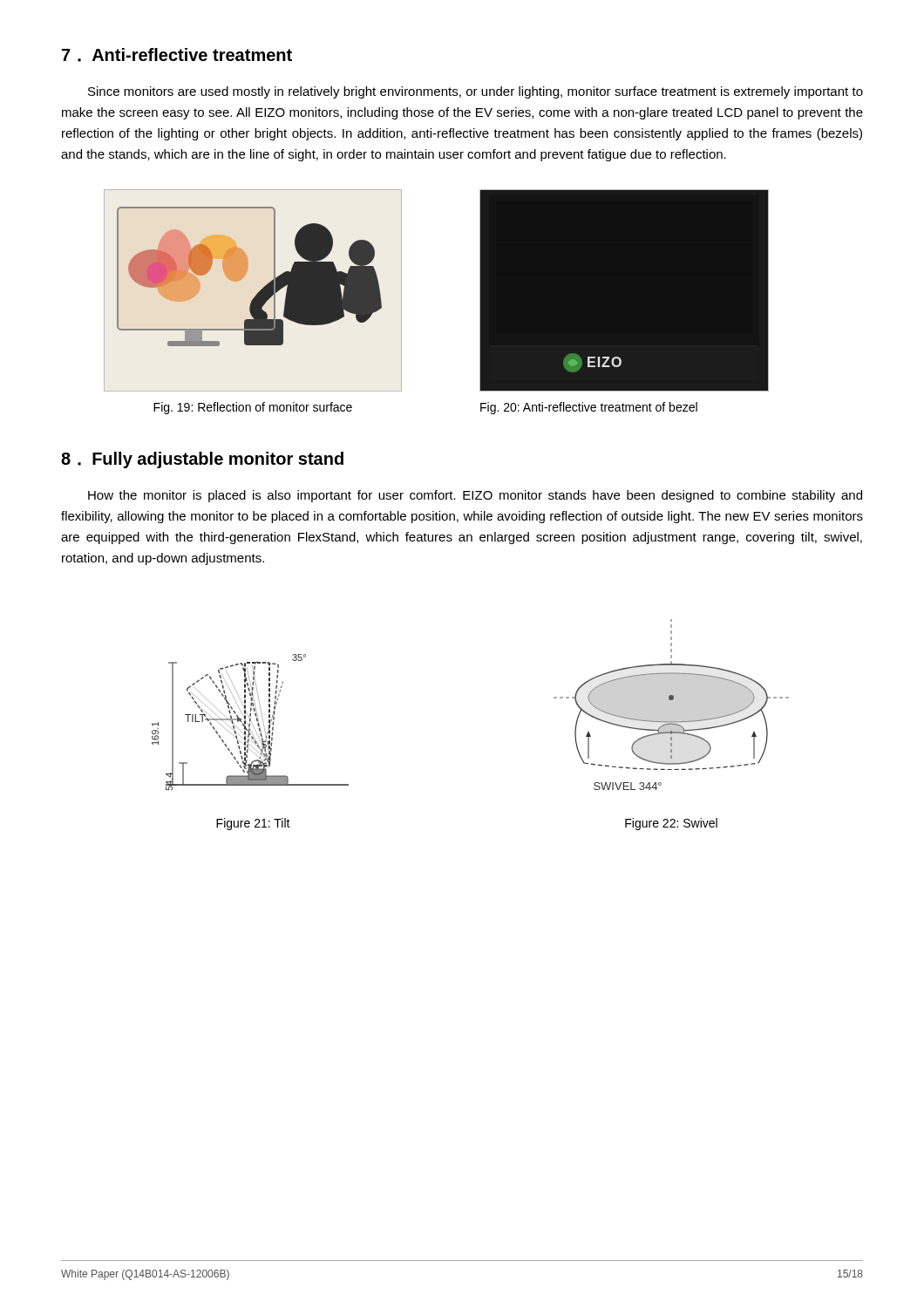Screen dimensions: 1308x924
Task: Point to the element starting "Since monitors are used mostly in relatively bright"
Action: (x=462, y=123)
